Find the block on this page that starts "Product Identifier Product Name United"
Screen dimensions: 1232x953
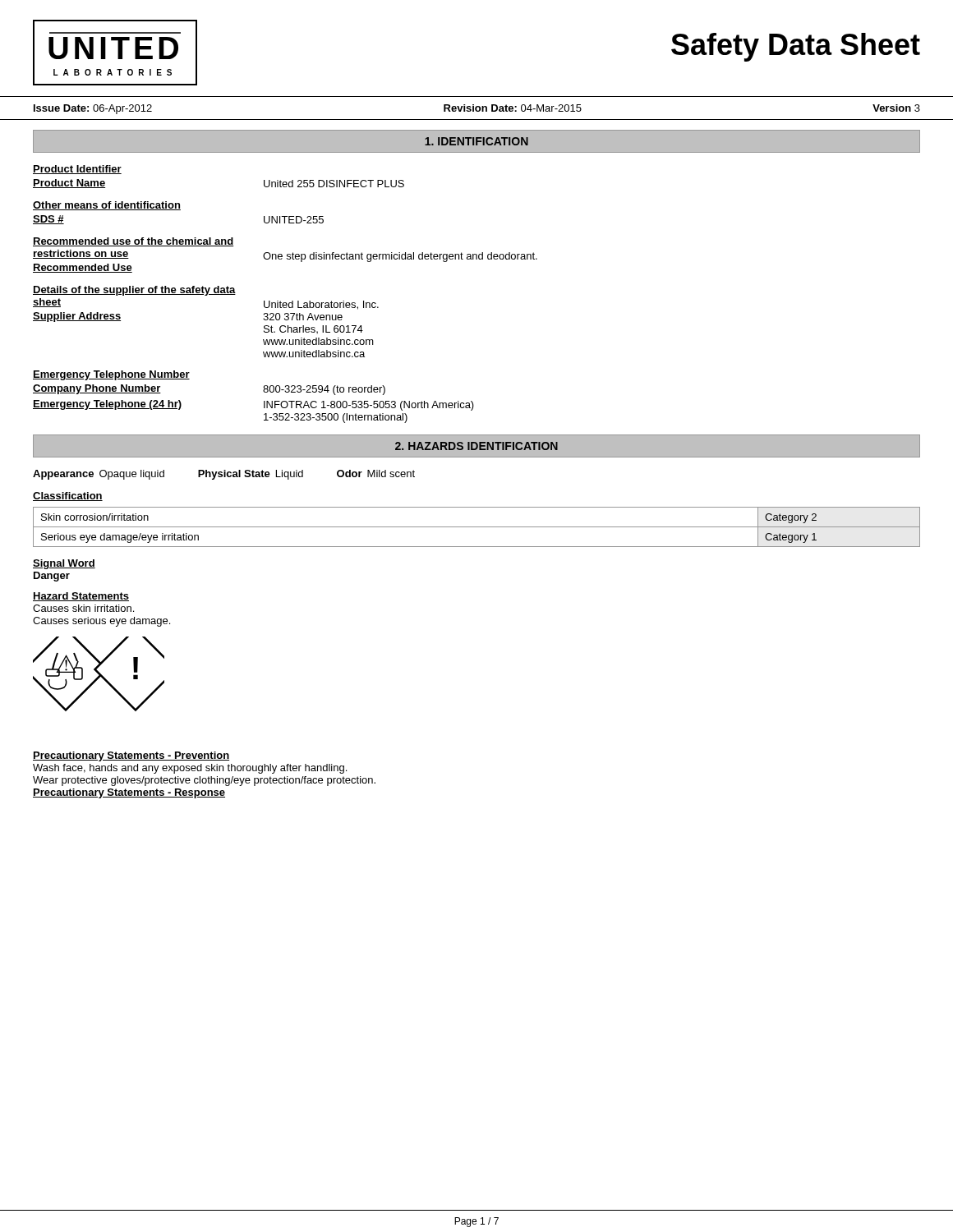point(77,170)
